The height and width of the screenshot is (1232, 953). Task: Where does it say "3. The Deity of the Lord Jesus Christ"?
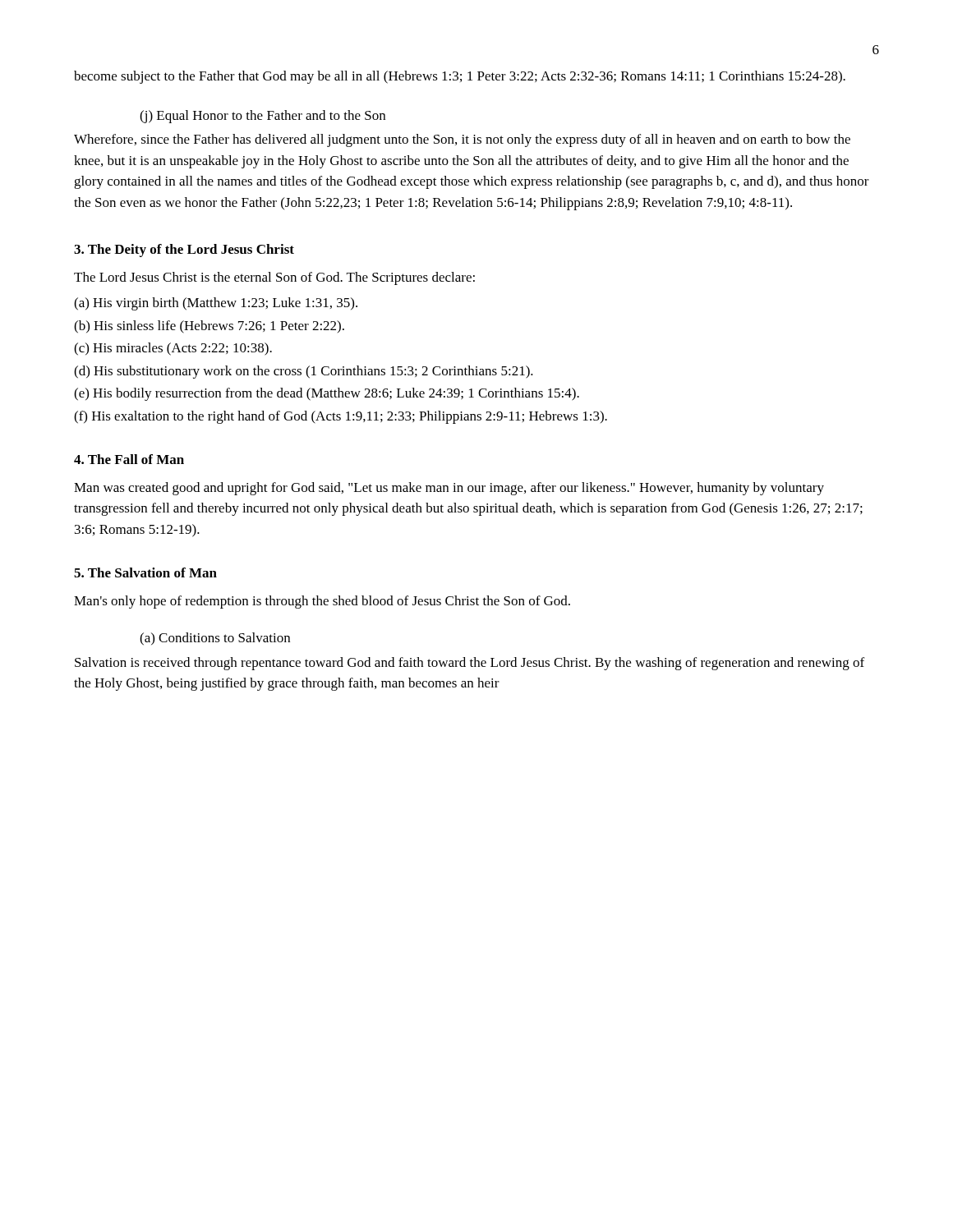(x=184, y=249)
